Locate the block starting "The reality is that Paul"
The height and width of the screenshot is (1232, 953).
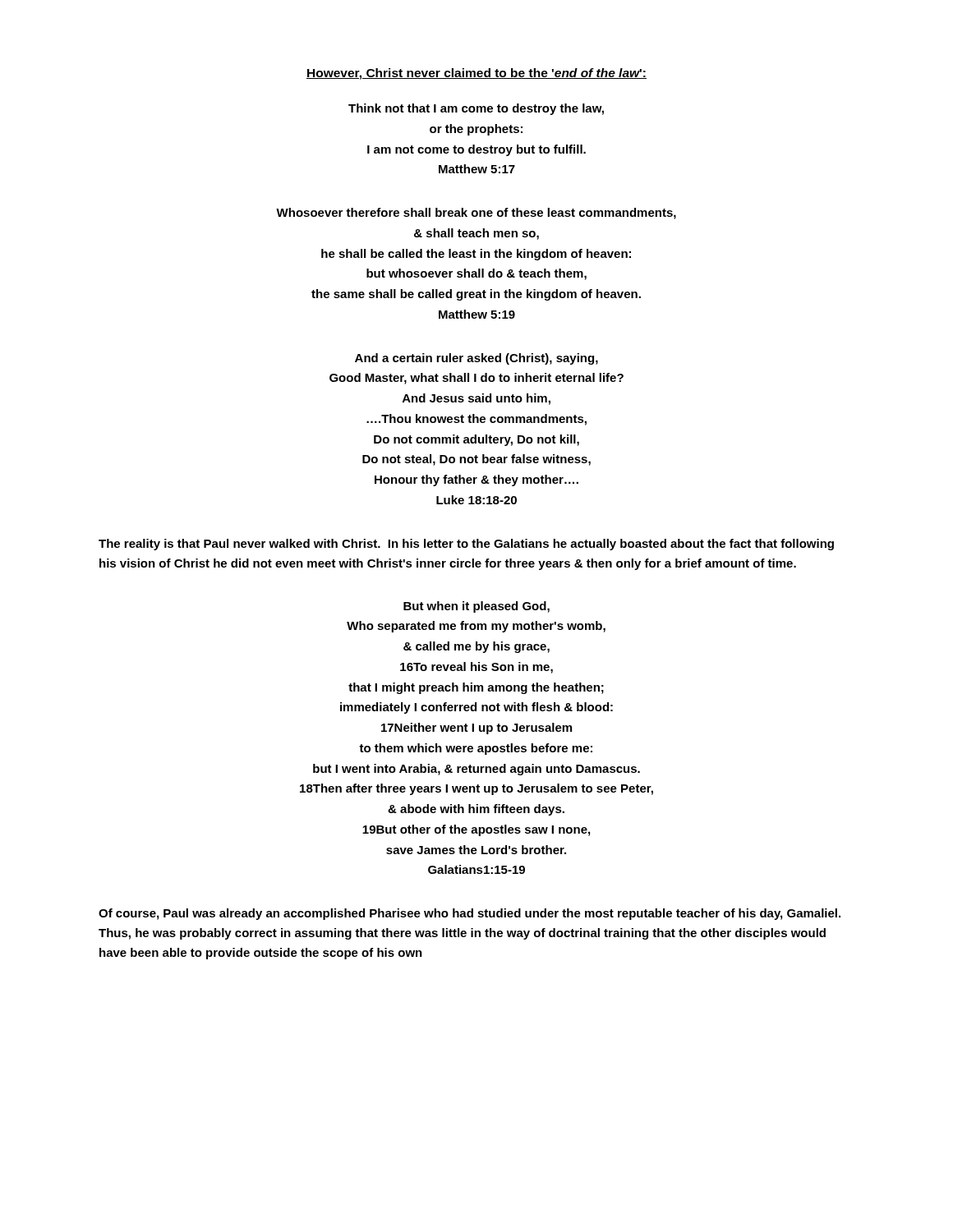(467, 553)
